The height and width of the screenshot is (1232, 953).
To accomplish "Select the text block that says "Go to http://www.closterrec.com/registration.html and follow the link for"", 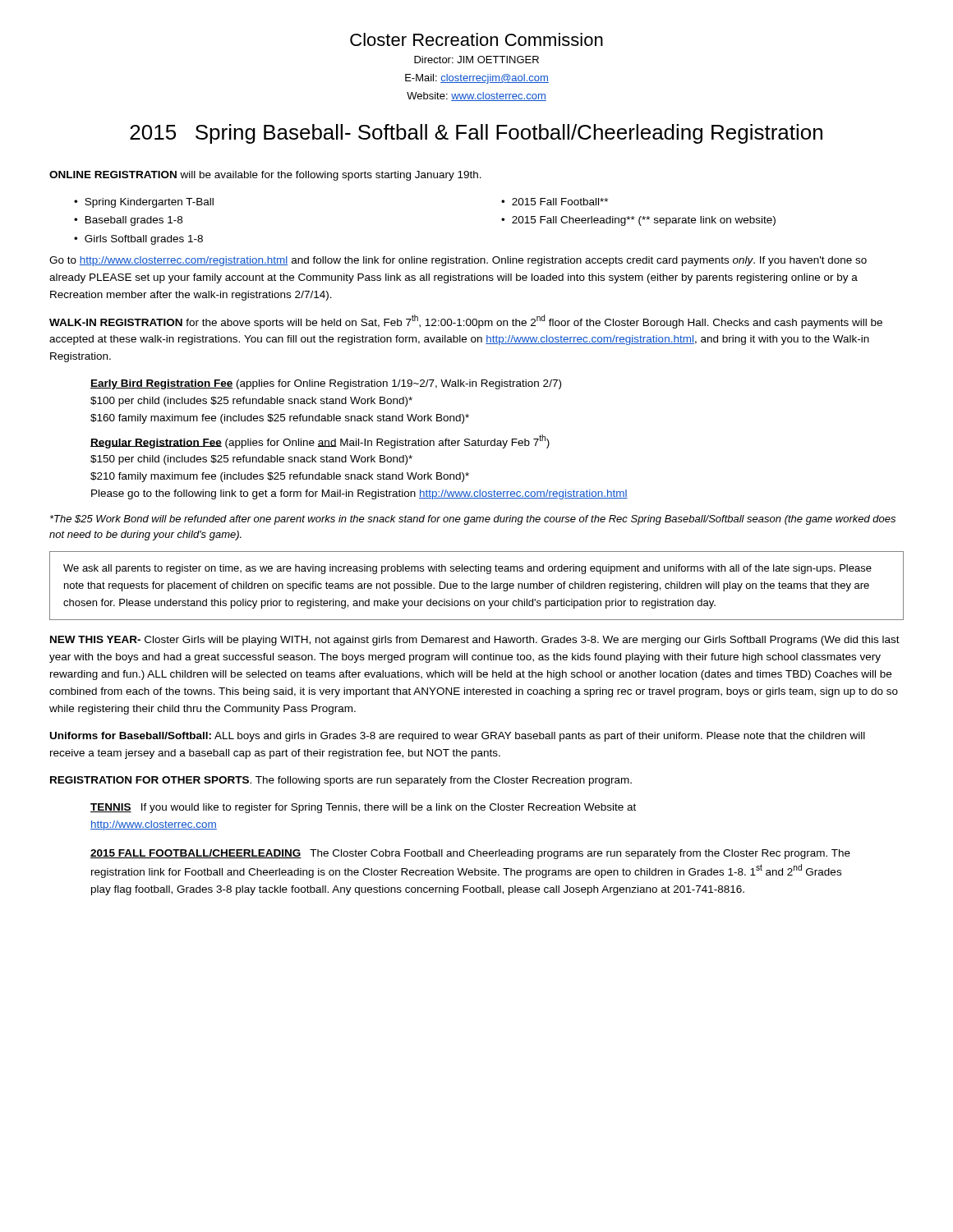I will [458, 277].
